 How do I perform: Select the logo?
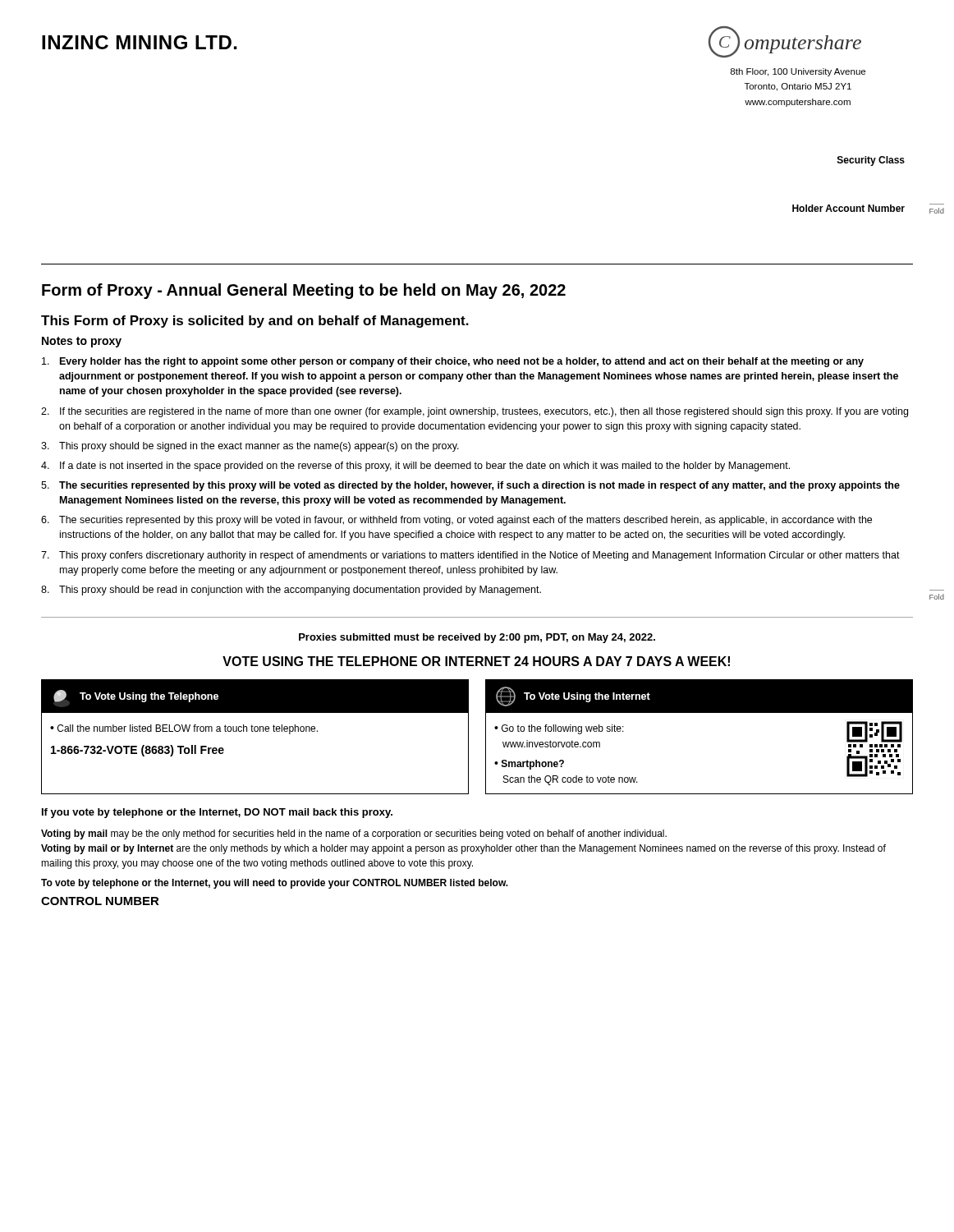pyautogui.click(x=798, y=67)
